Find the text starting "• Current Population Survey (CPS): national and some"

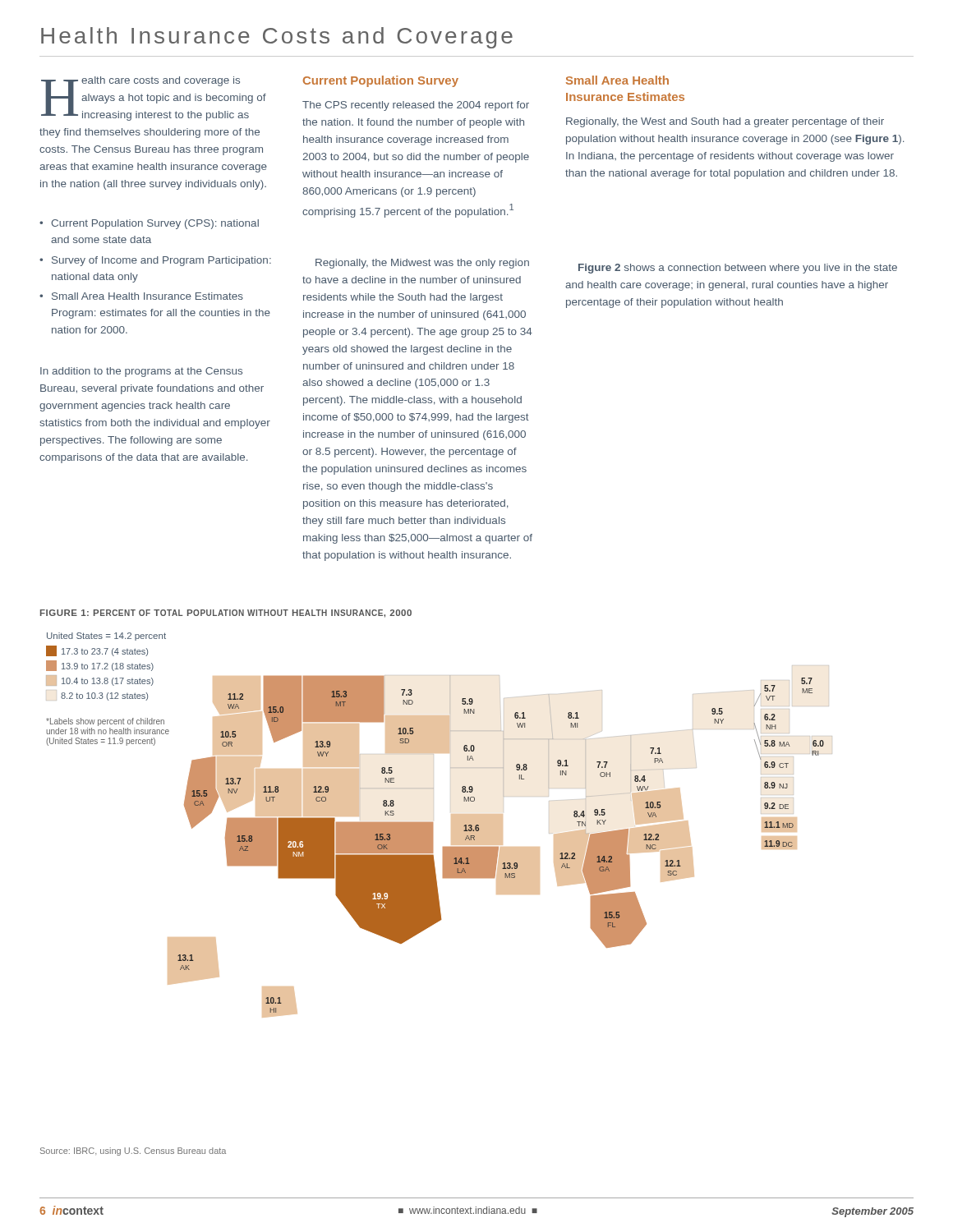149,231
